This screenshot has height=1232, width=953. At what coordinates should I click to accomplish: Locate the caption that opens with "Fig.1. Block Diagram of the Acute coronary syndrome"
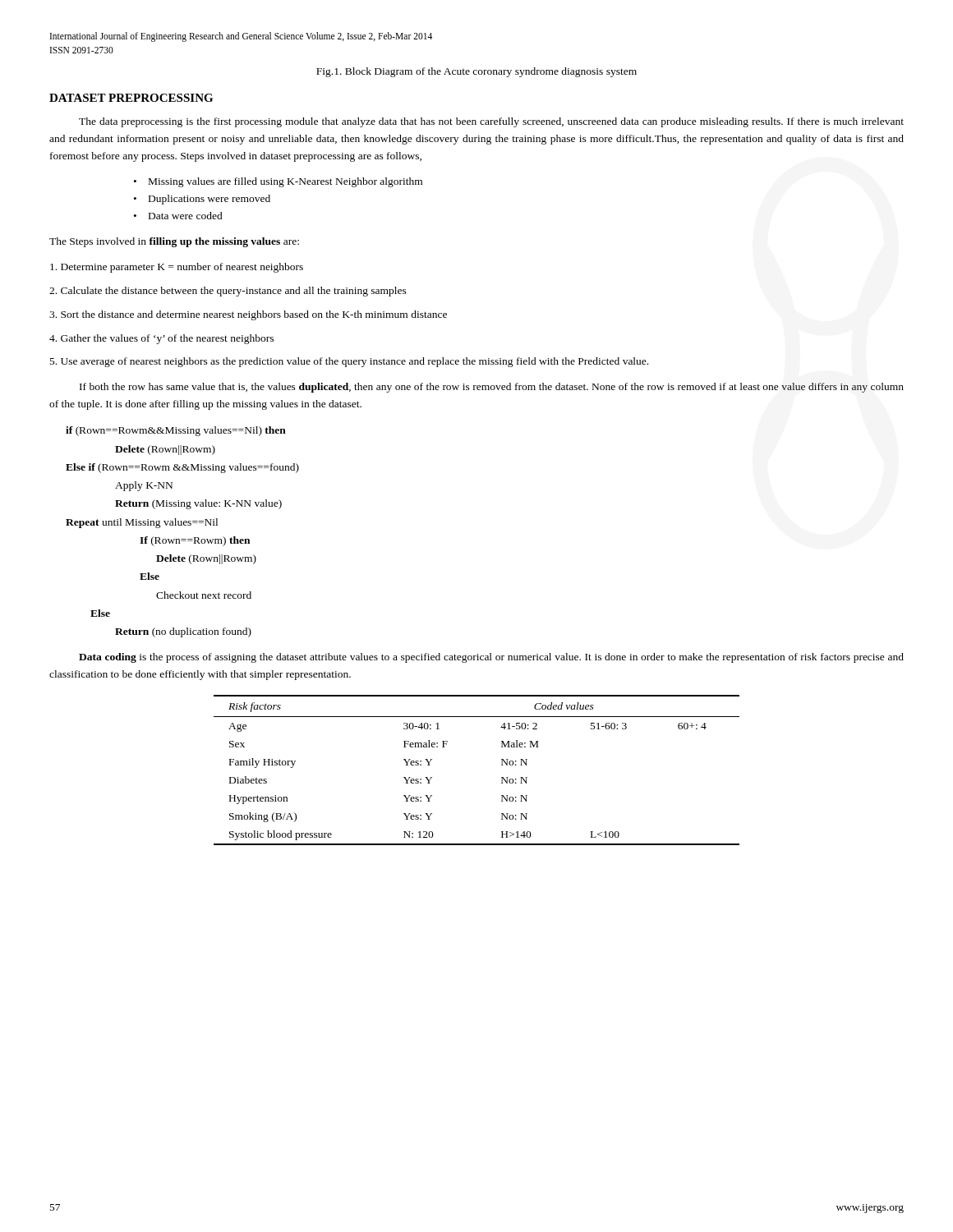476,71
